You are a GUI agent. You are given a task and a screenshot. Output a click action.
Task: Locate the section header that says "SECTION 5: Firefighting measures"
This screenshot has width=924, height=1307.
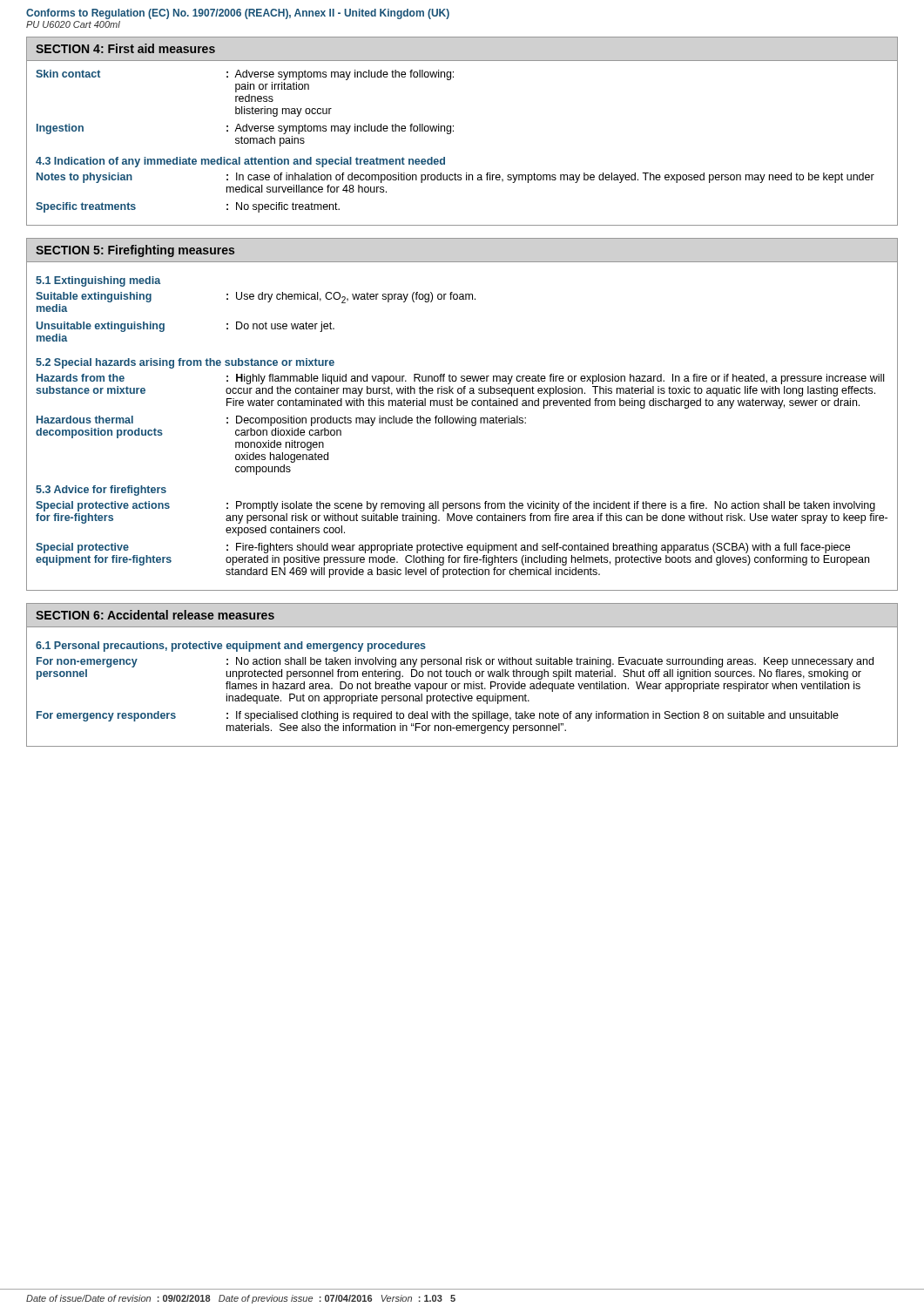tap(135, 250)
